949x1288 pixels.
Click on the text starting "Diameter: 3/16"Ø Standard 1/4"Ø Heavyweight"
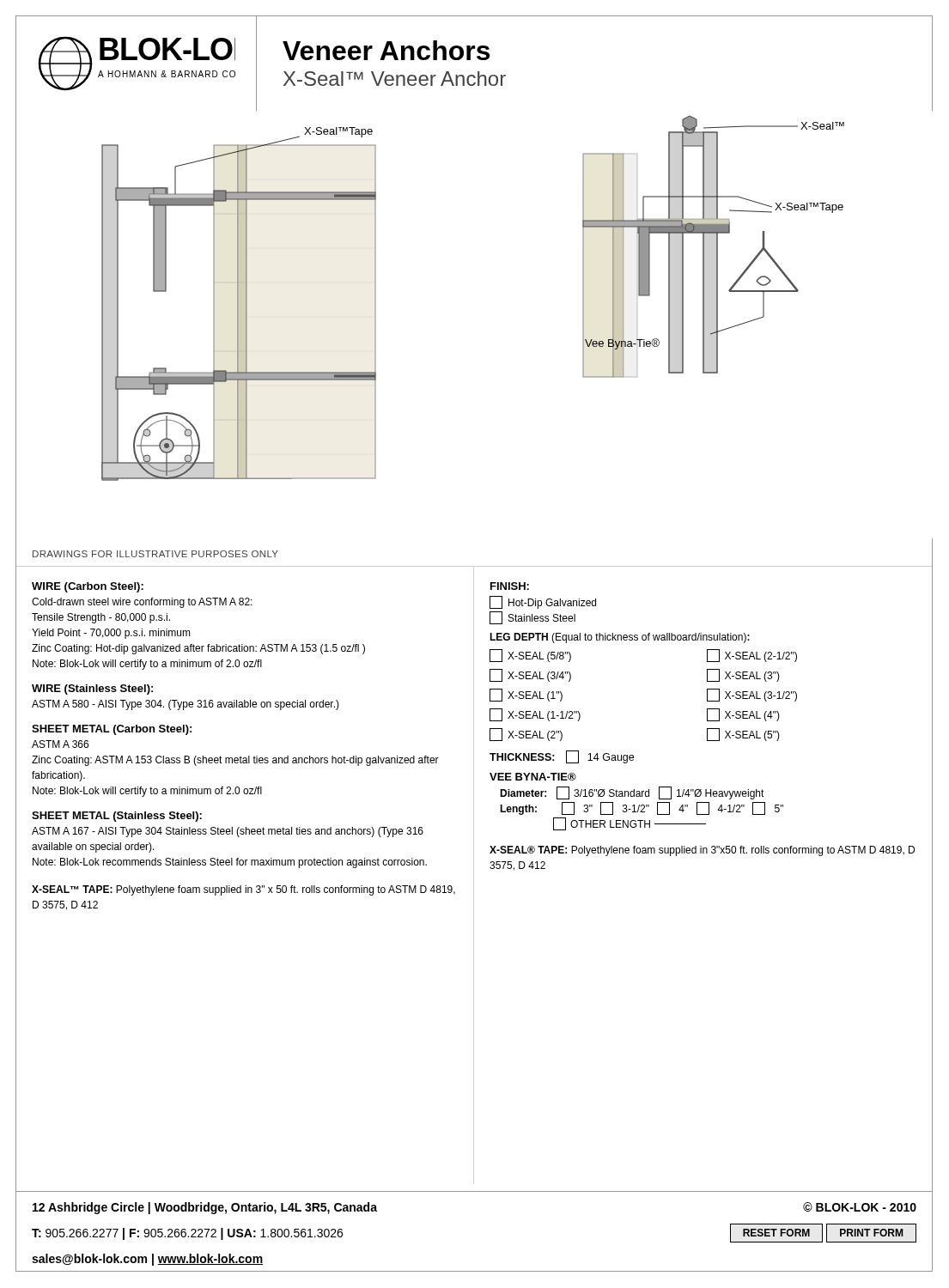[x=708, y=808]
